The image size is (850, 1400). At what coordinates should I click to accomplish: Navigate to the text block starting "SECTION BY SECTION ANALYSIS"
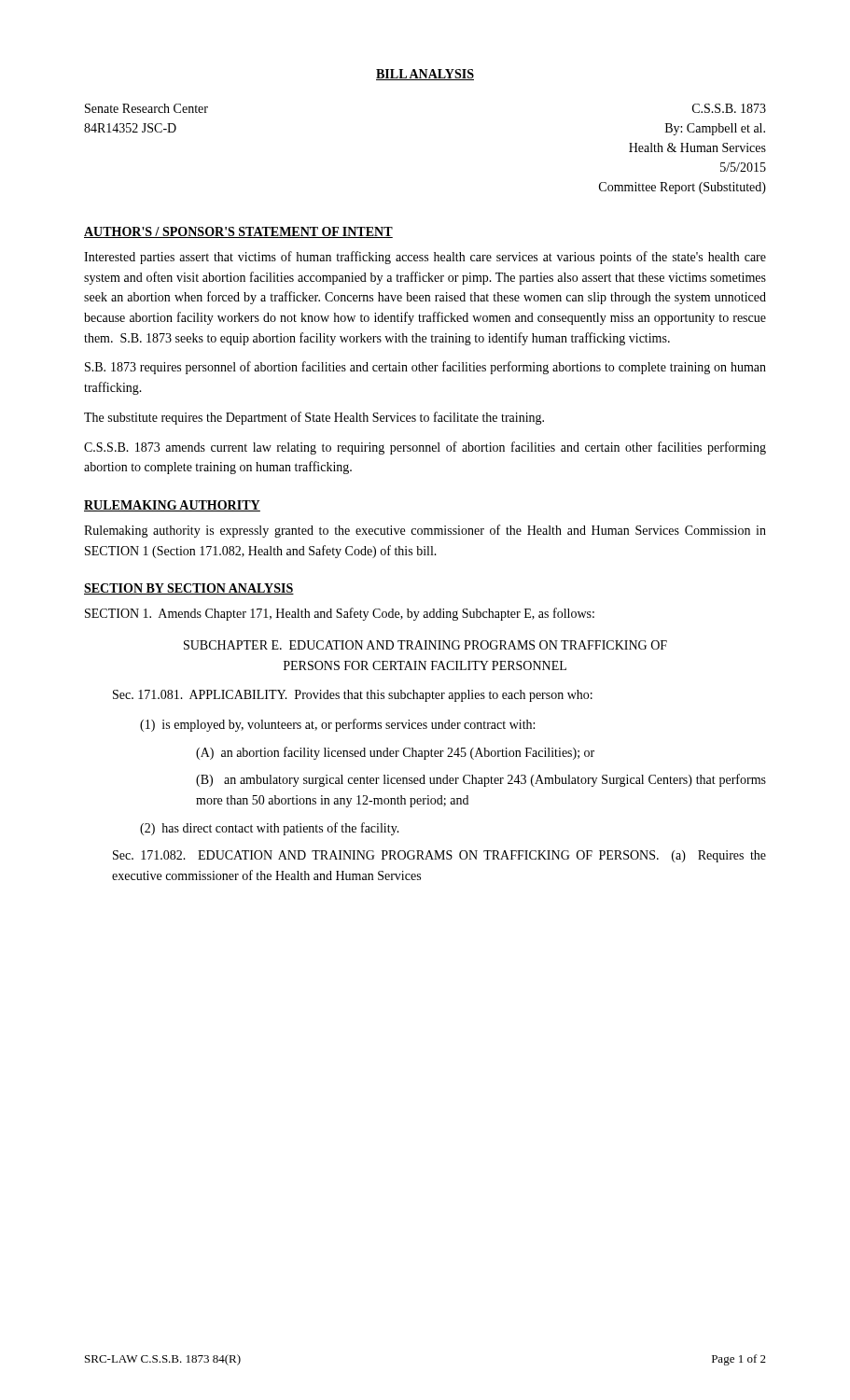(189, 589)
